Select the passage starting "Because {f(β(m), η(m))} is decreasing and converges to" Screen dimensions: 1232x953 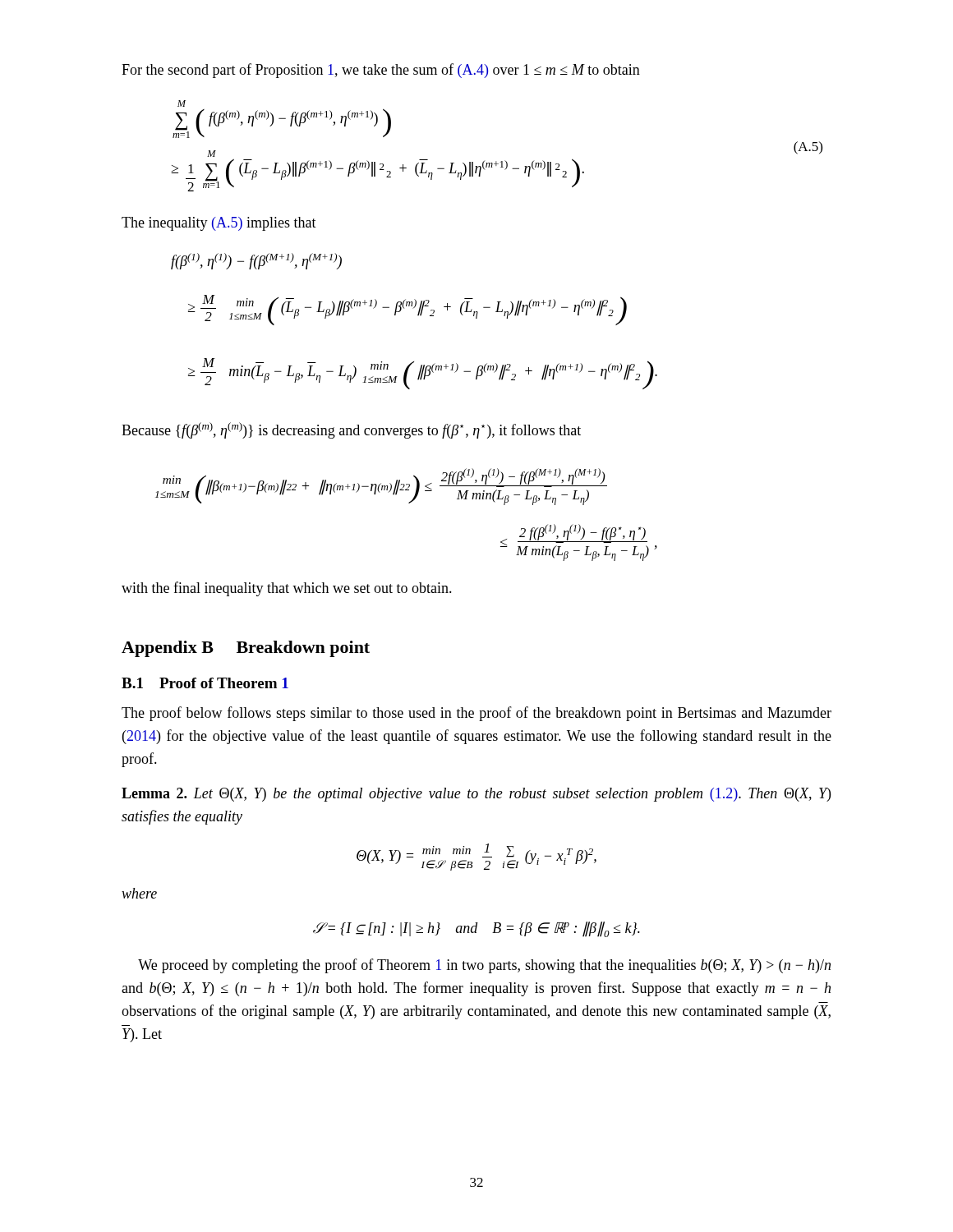[x=476, y=430]
